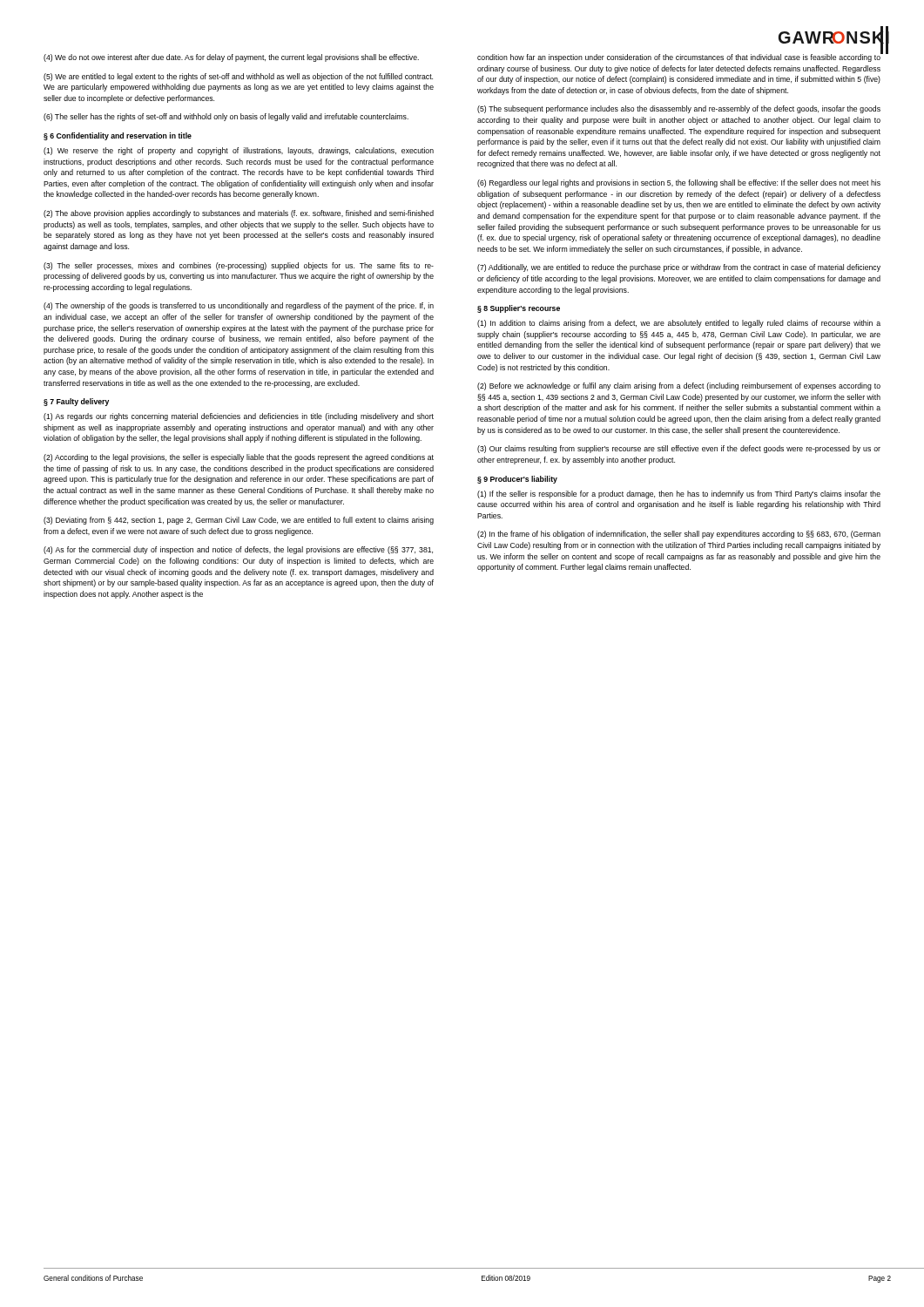The width and height of the screenshot is (924, 1307).
Task: Point to the text block starting "(4) We do not owe"
Action: pyautogui.click(x=231, y=58)
